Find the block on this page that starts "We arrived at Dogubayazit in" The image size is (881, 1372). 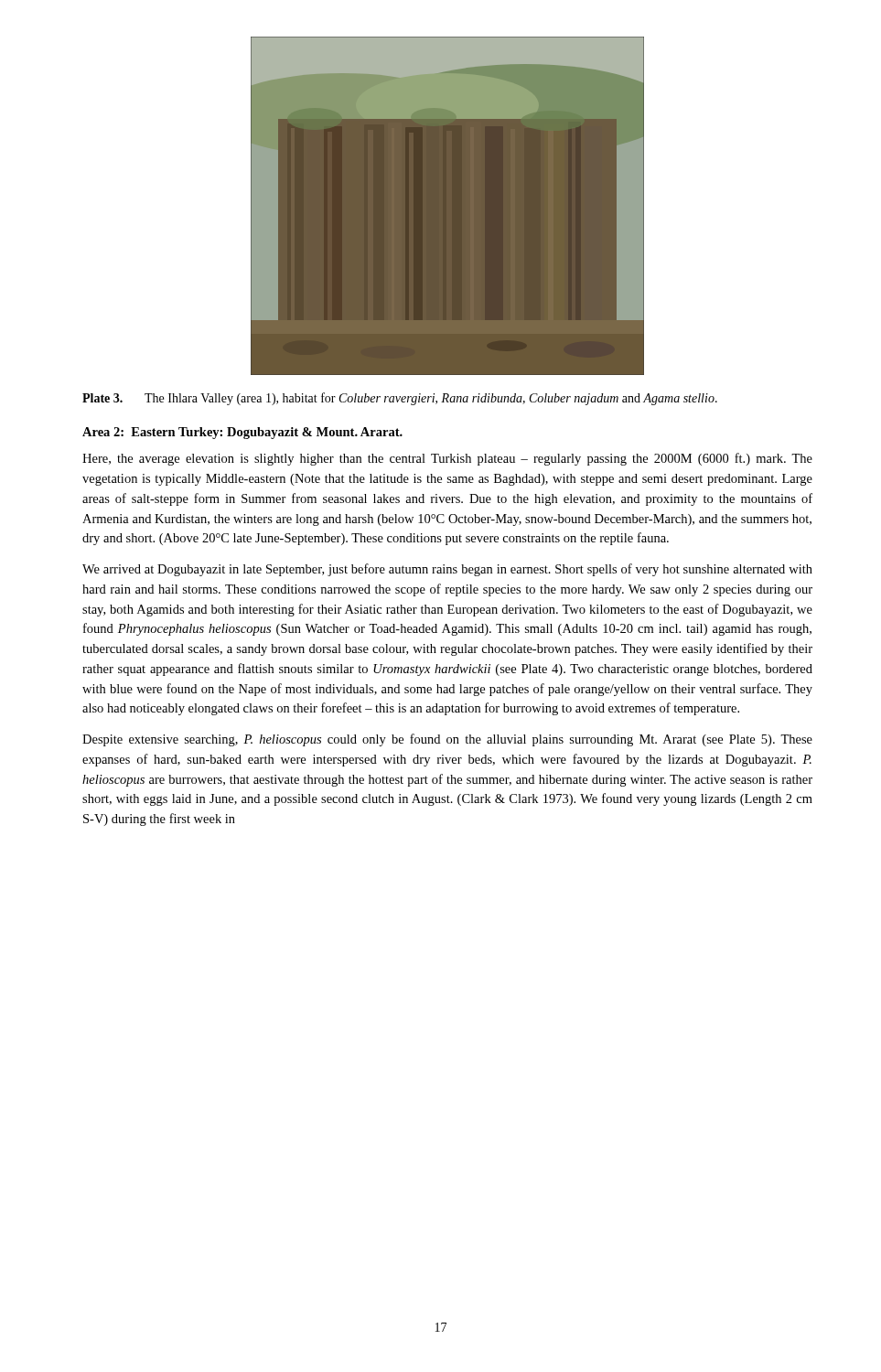tap(447, 639)
